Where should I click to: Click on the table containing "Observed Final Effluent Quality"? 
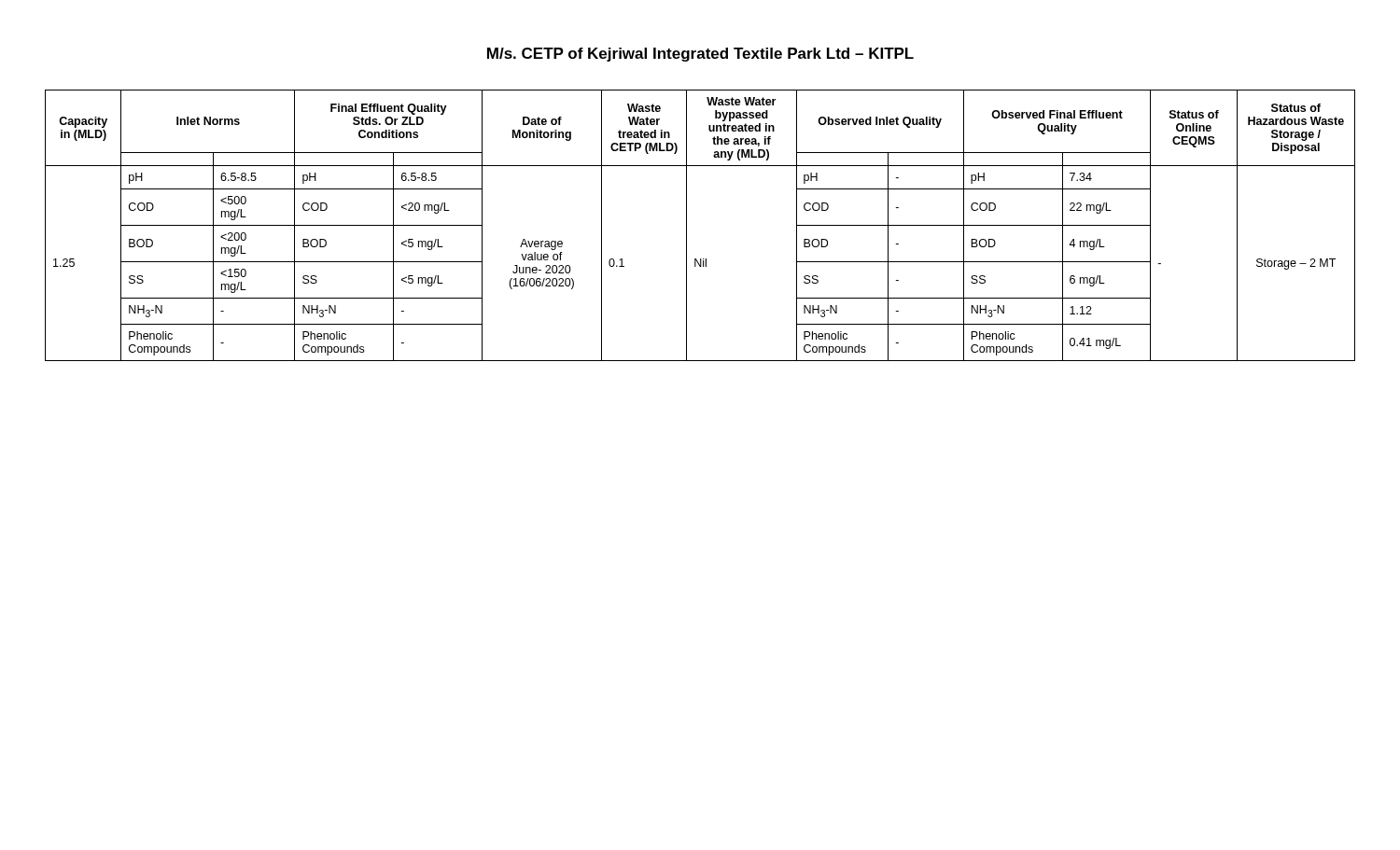pos(700,225)
